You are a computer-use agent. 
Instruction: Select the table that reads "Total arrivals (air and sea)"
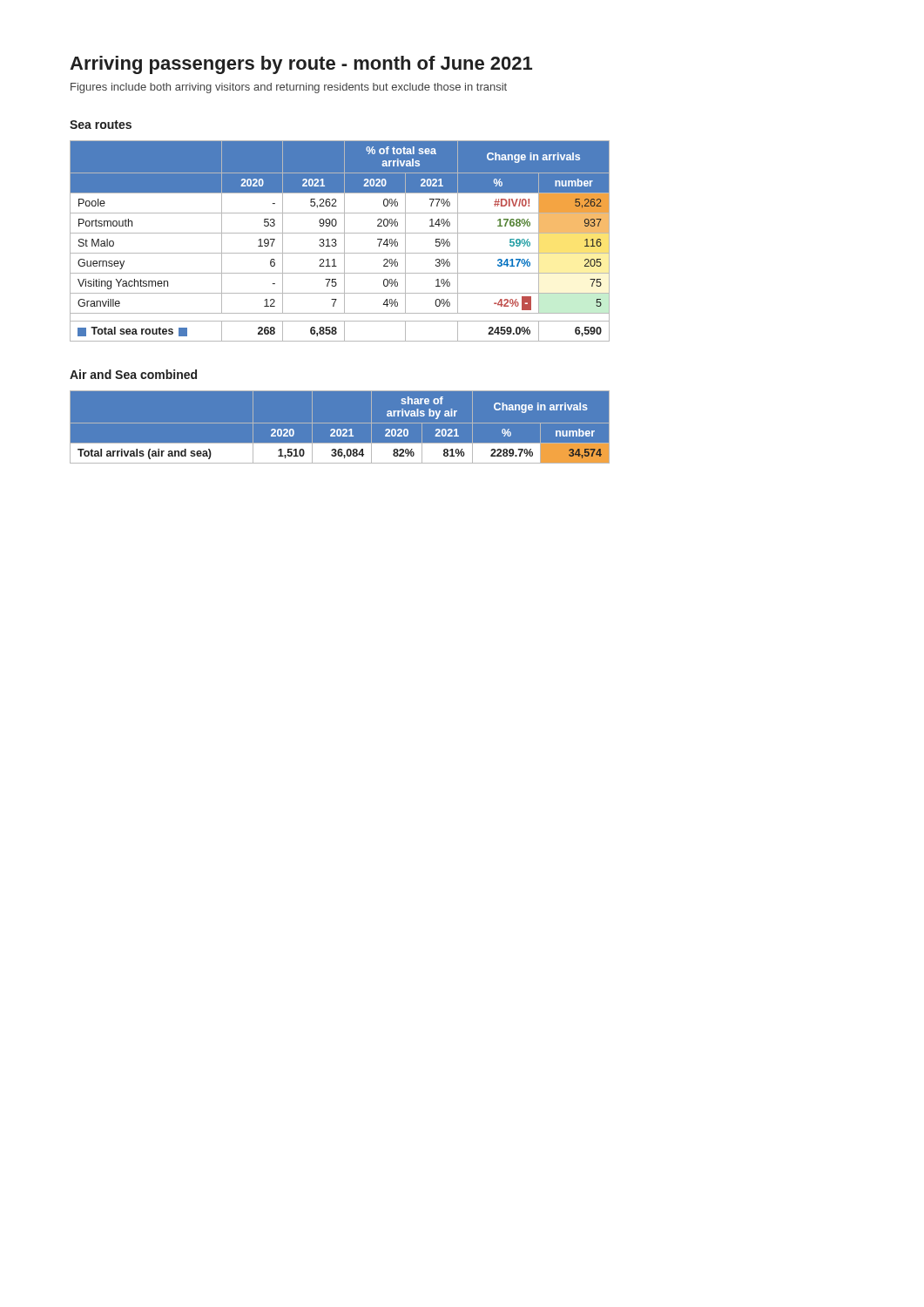(x=462, y=427)
